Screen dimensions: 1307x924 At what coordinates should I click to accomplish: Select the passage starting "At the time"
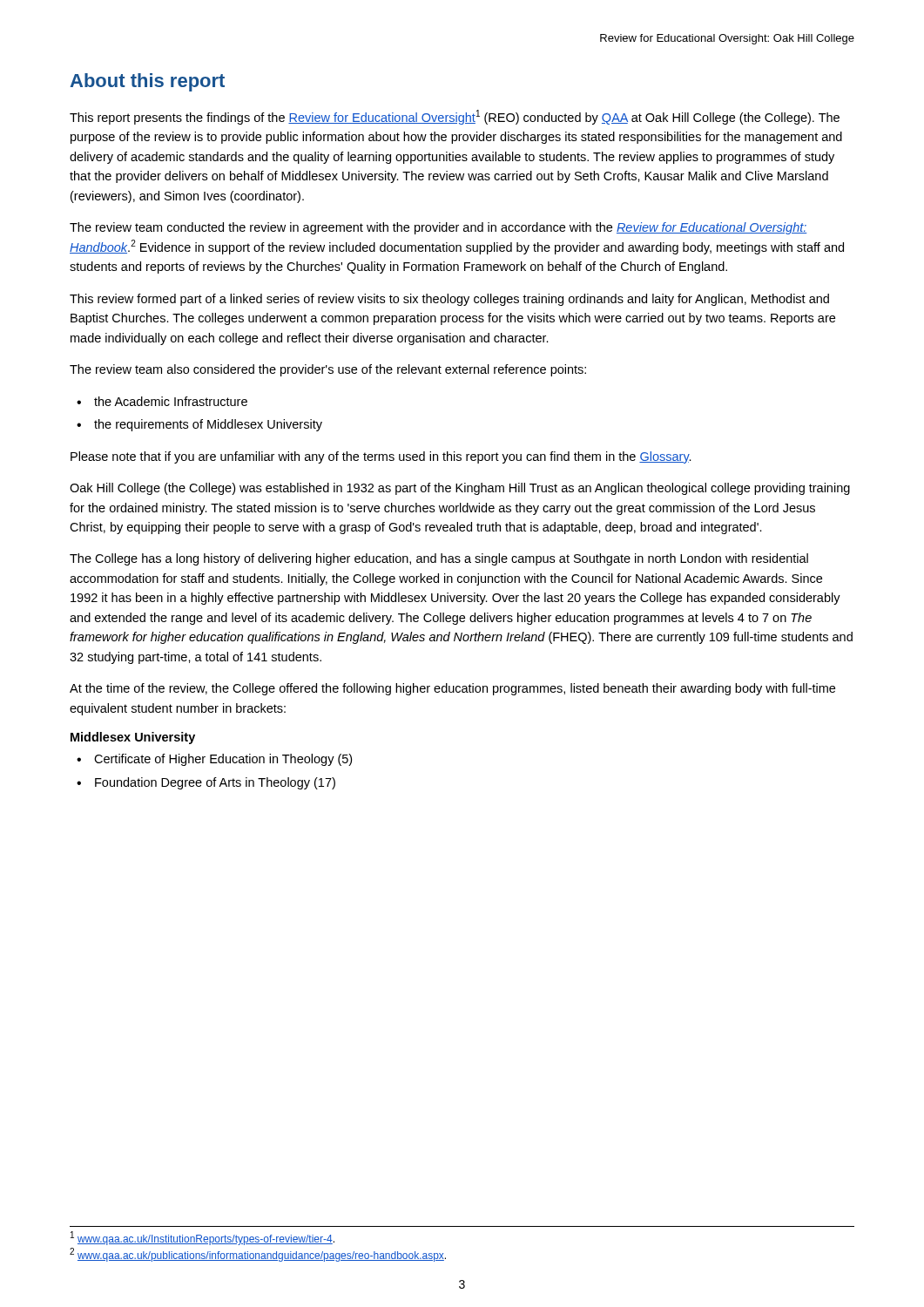tap(453, 698)
